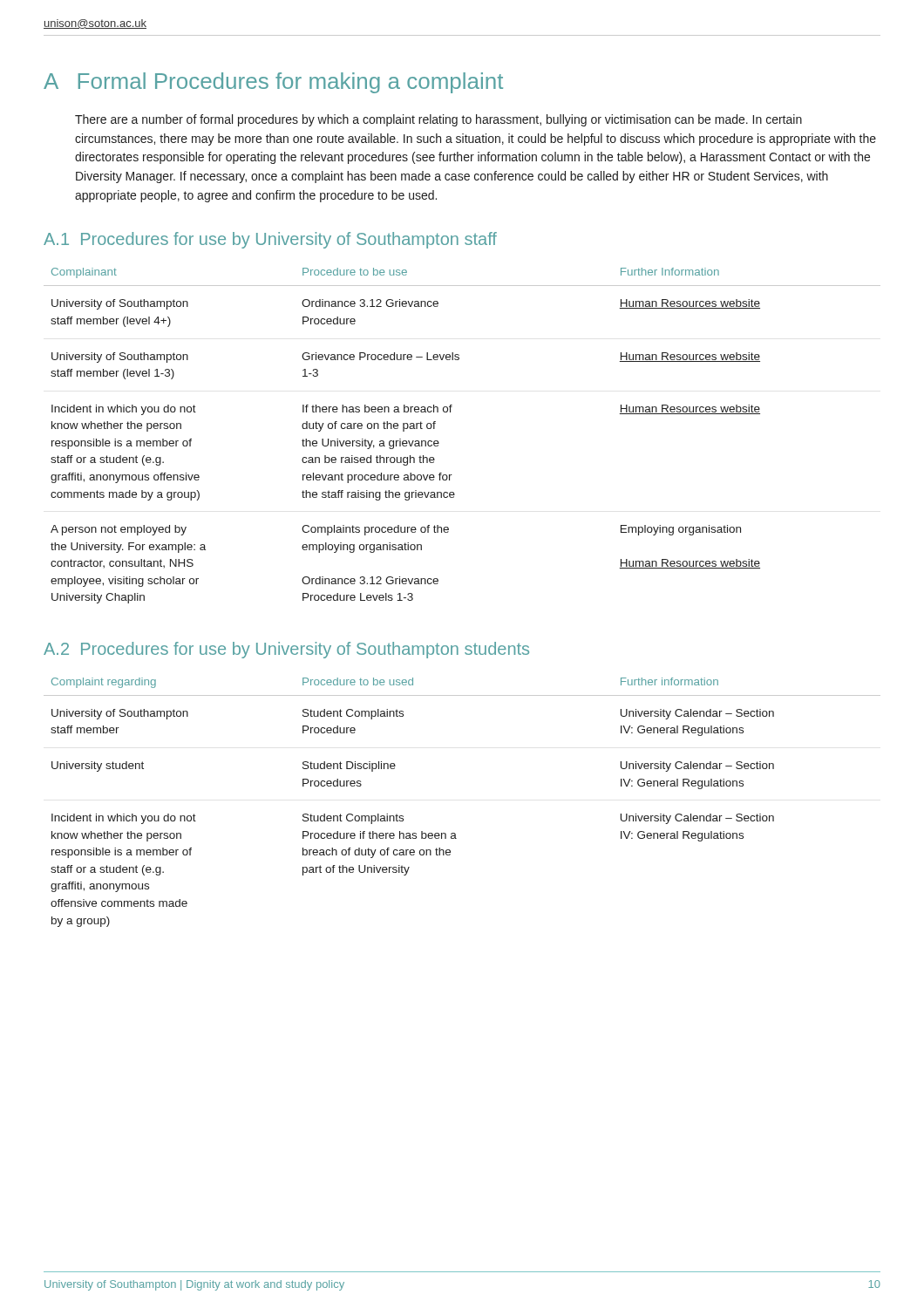Click on the table containing "University Calendar –"
Screen dimensions: 1308x924
click(x=462, y=804)
